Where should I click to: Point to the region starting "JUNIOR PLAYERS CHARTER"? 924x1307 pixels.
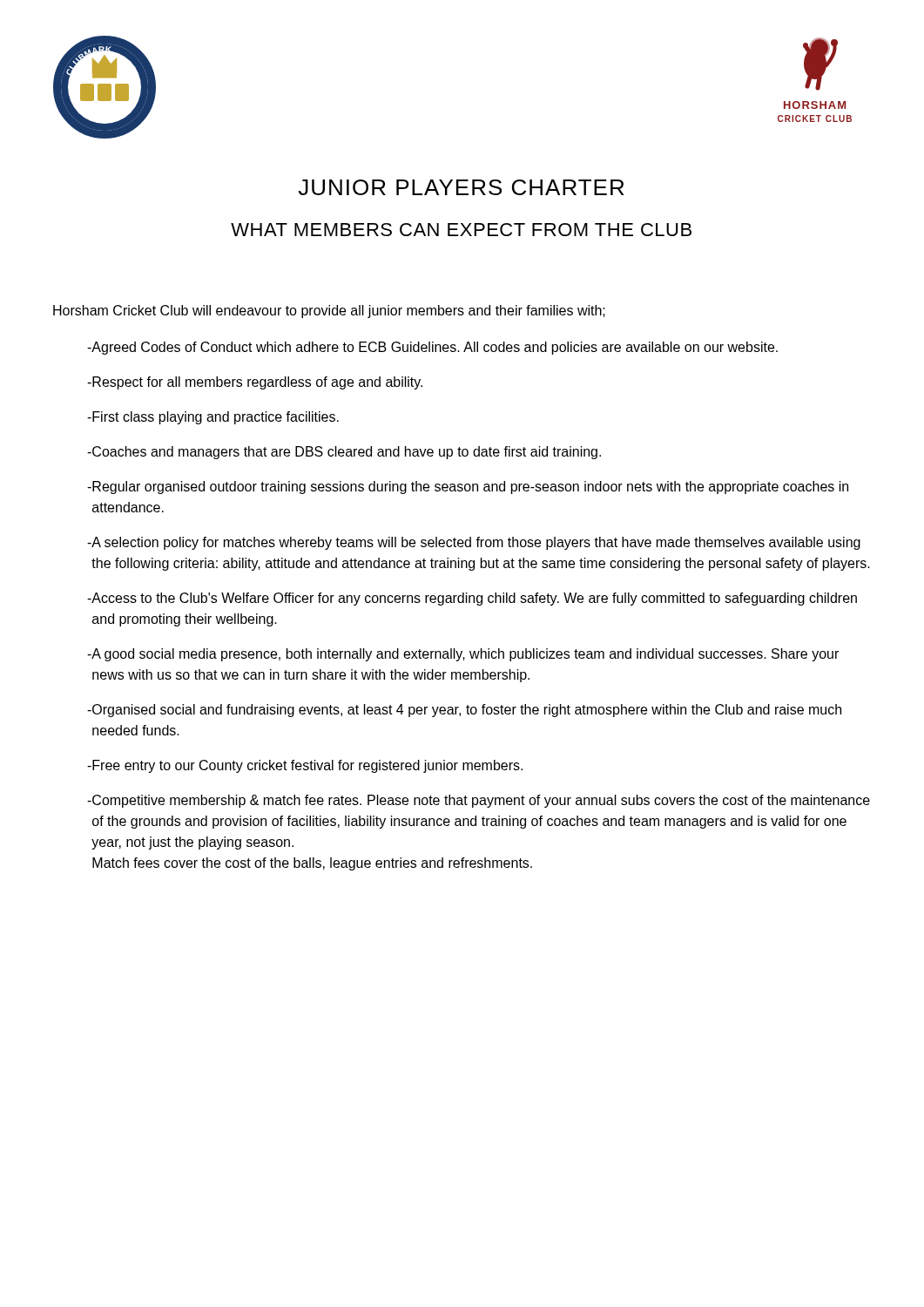462,188
